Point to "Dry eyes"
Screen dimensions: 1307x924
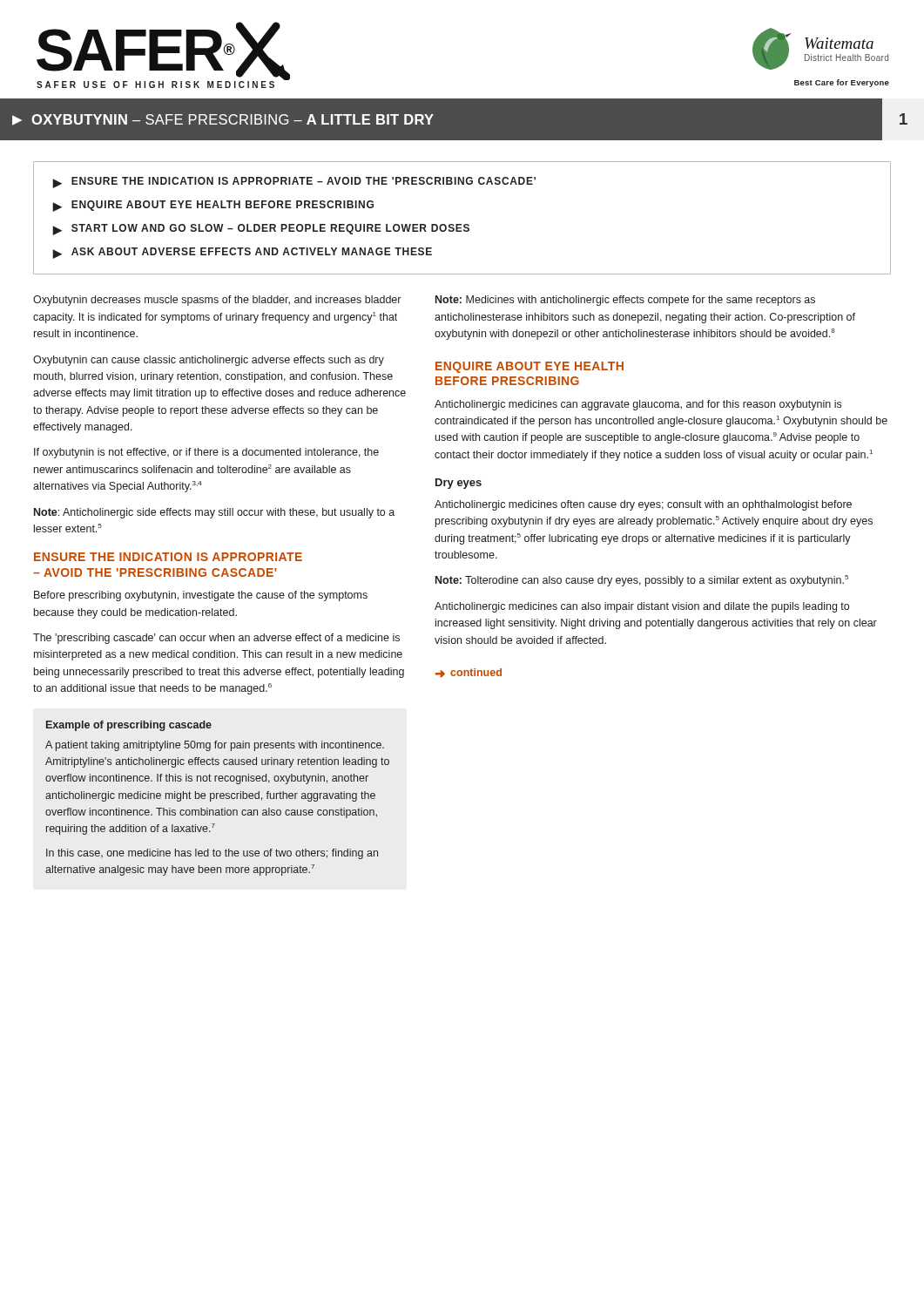[458, 482]
